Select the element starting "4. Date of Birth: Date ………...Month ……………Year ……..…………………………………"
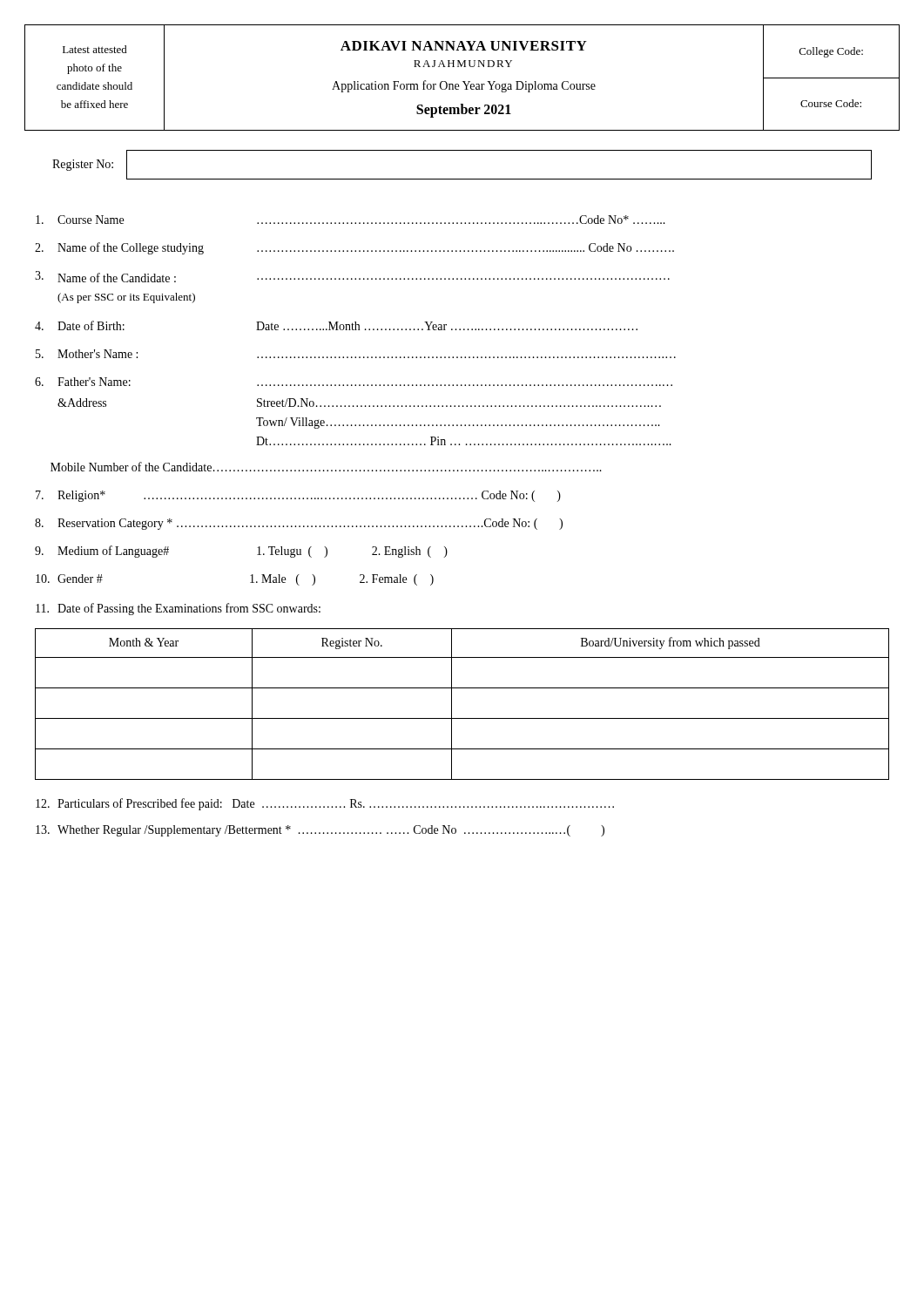The image size is (924, 1307). (x=462, y=327)
